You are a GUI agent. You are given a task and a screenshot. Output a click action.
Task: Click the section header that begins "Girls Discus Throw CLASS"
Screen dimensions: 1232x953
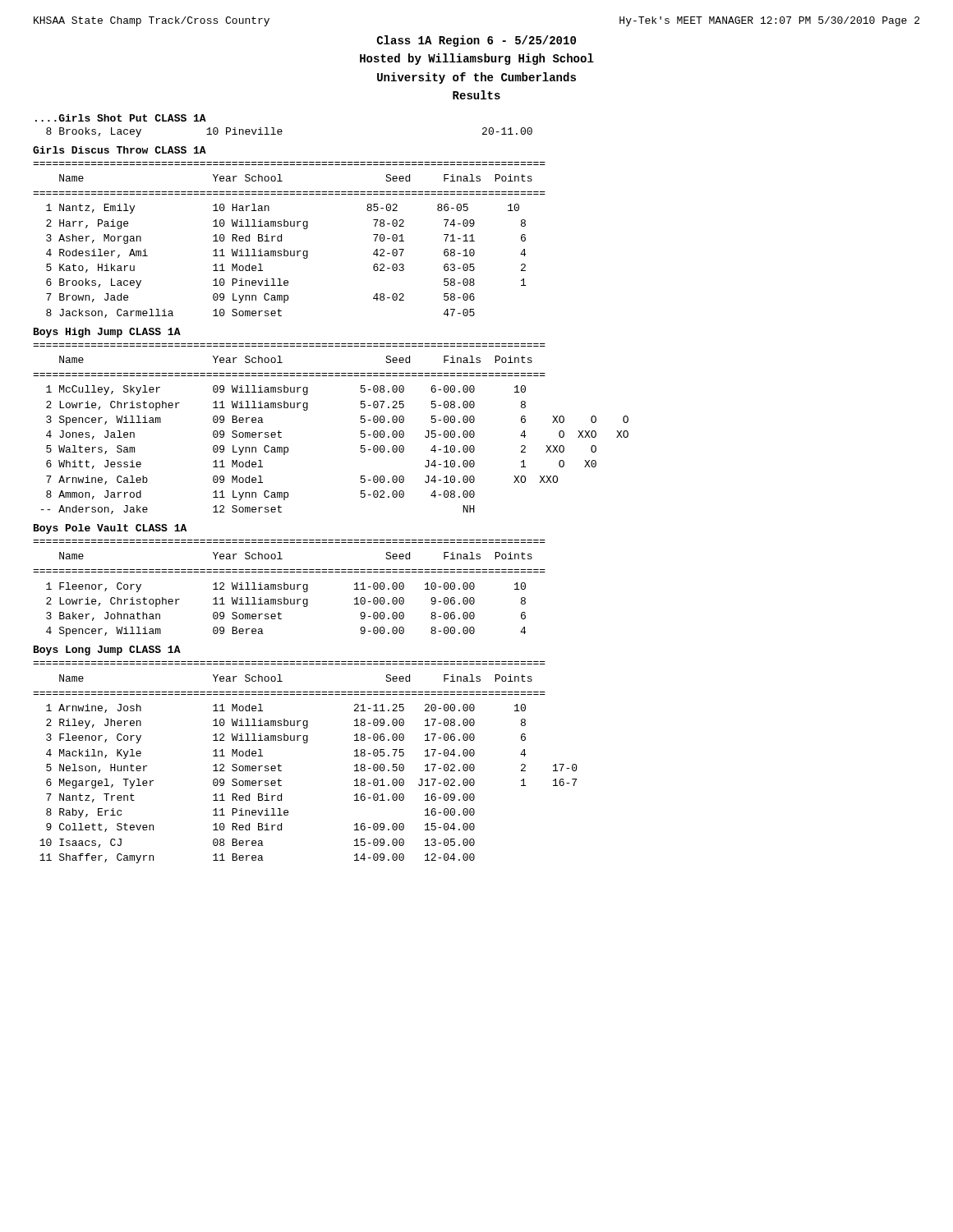119,151
